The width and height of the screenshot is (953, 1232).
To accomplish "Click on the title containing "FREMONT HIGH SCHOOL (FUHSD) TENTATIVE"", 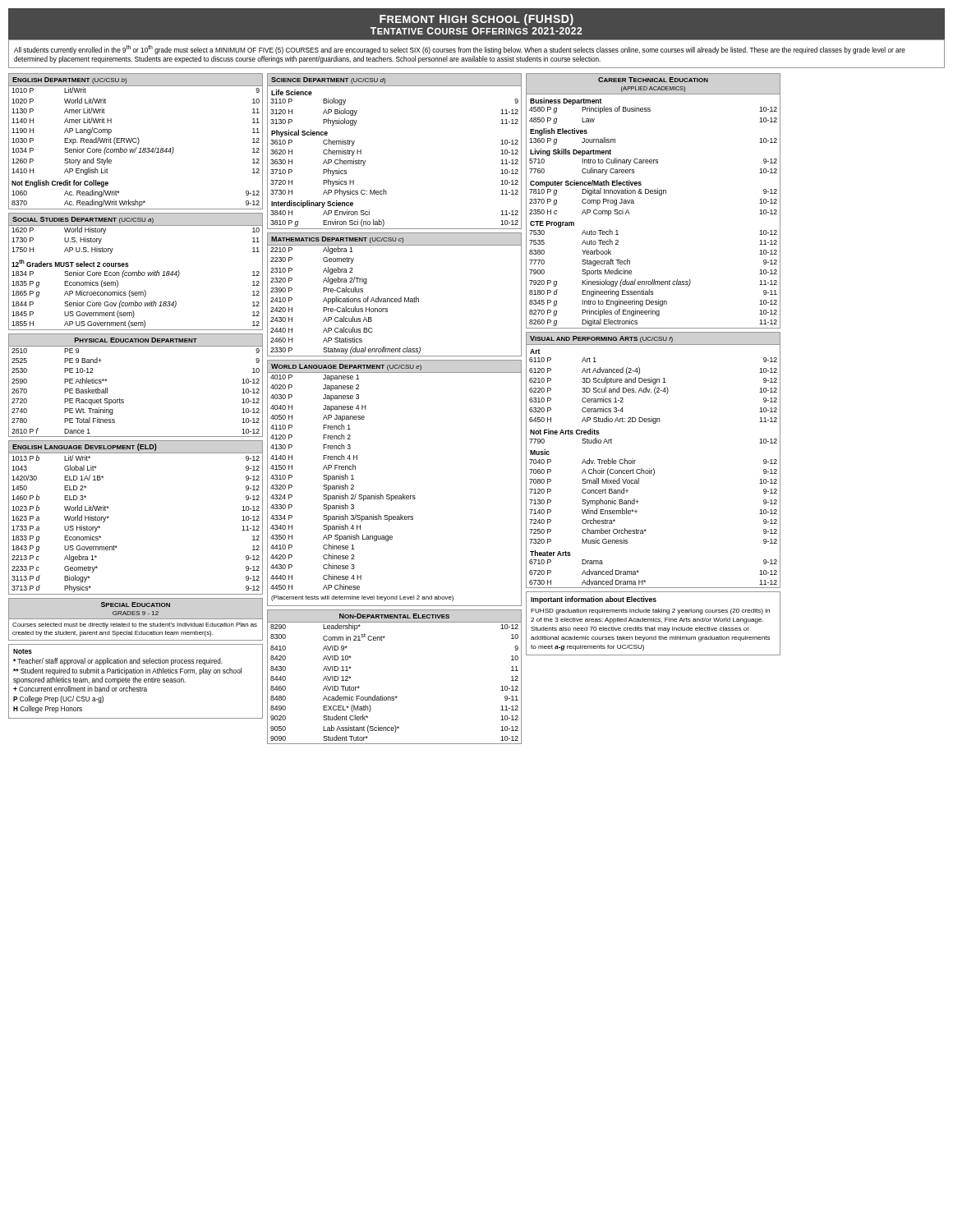I will [x=476, y=25].
